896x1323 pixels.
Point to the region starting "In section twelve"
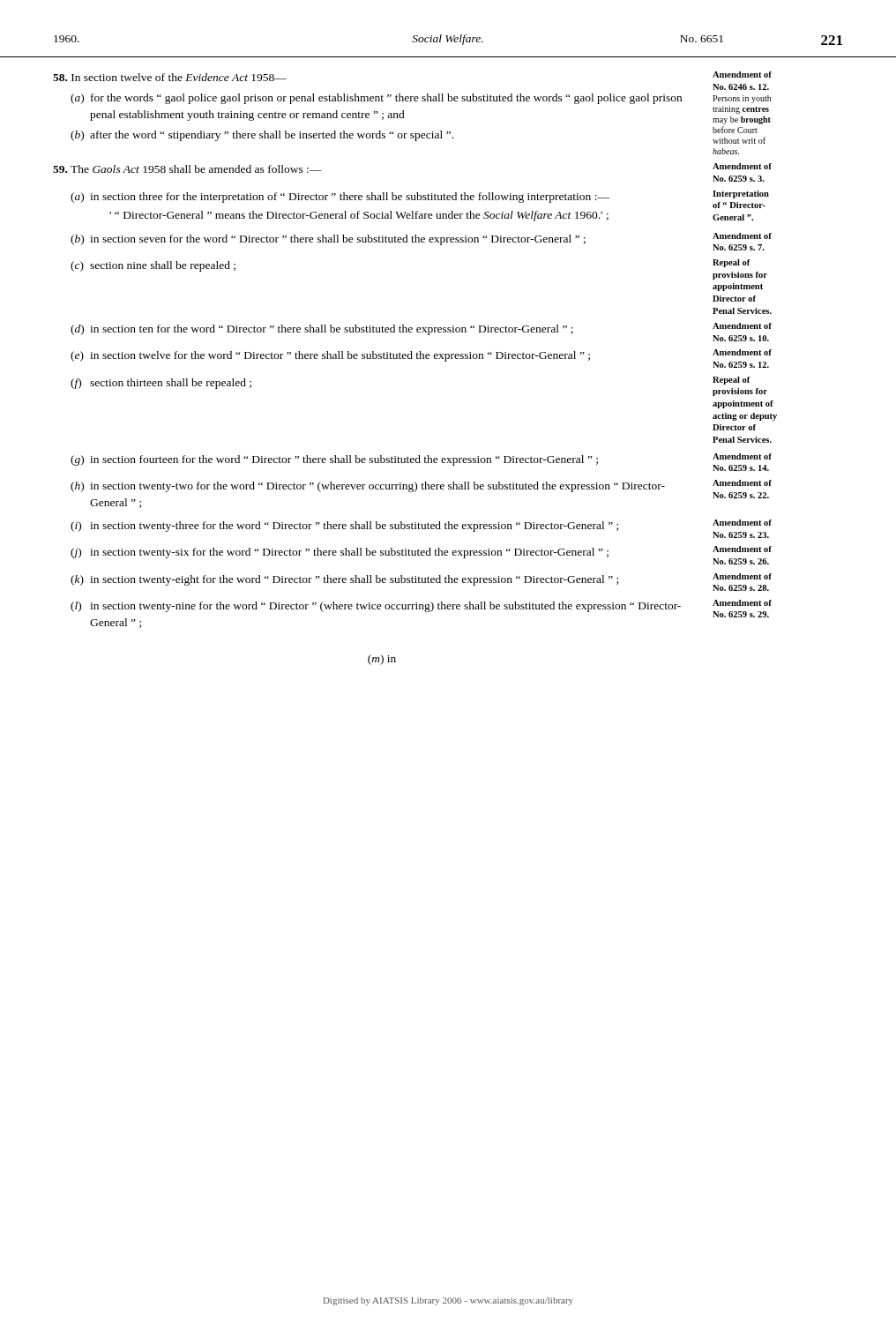[x=448, y=367]
